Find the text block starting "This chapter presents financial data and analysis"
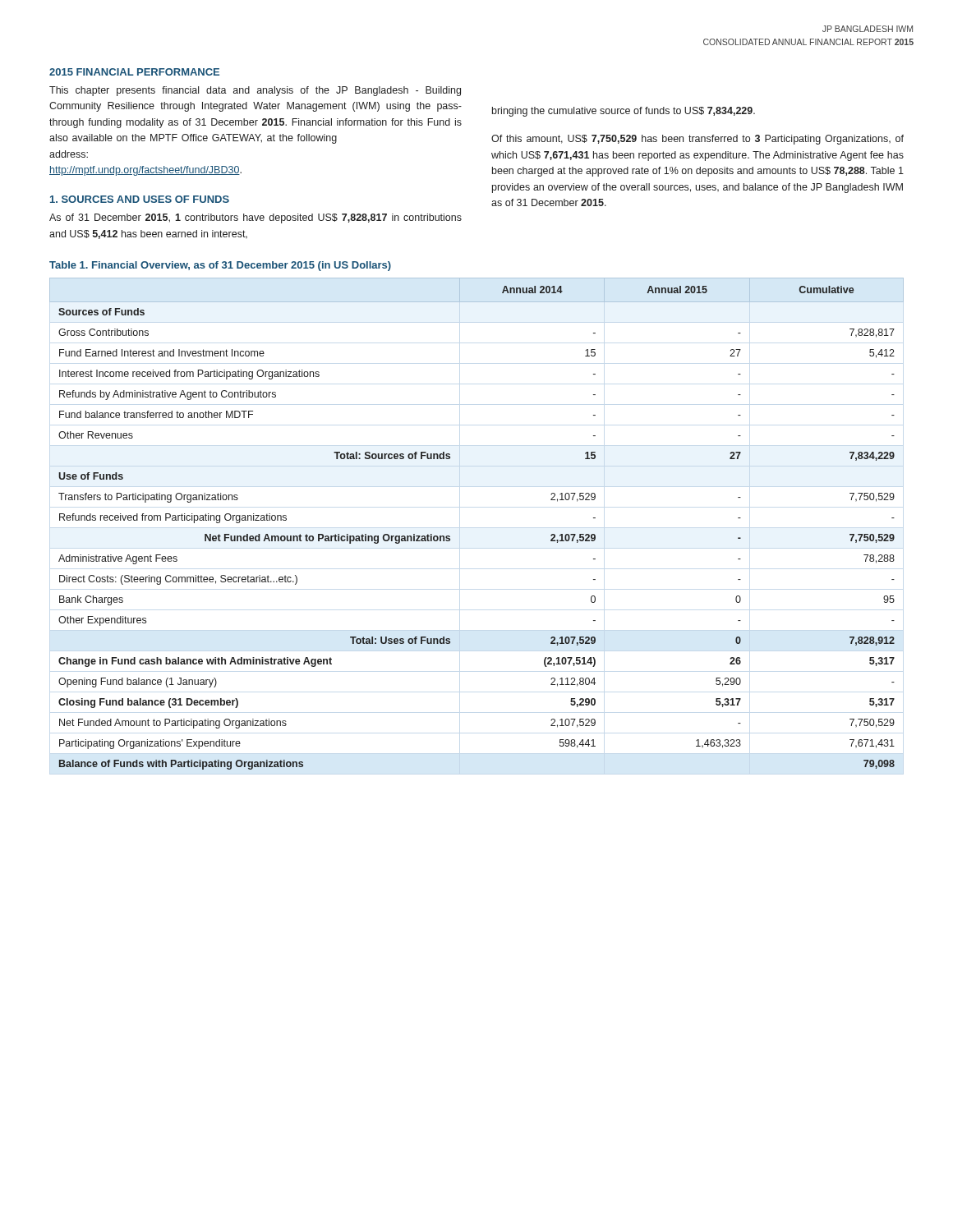This screenshot has height=1232, width=953. pyautogui.click(x=255, y=130)
